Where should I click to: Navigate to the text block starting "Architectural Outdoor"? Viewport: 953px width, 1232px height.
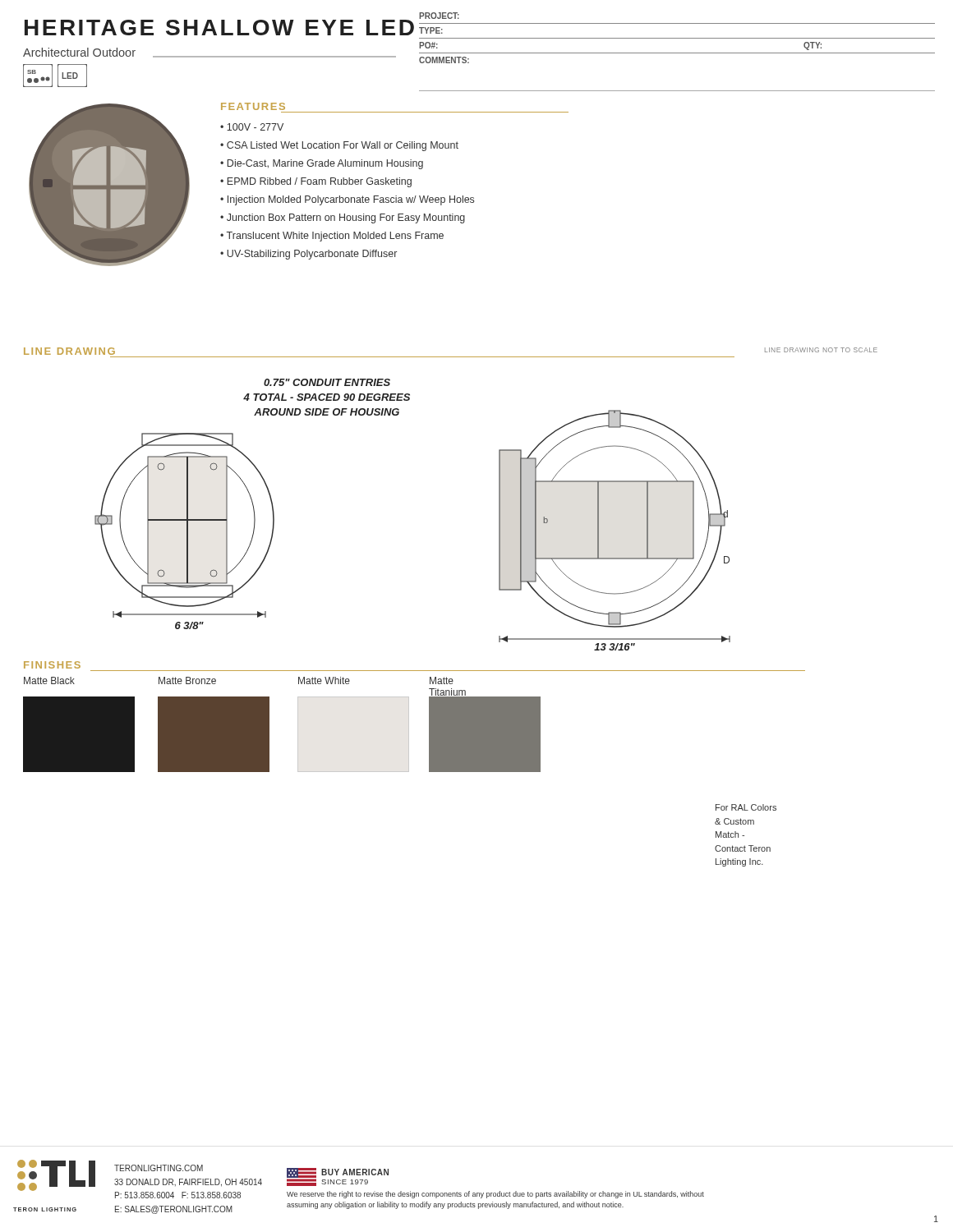pyautogui.click(x=79, y=53)
